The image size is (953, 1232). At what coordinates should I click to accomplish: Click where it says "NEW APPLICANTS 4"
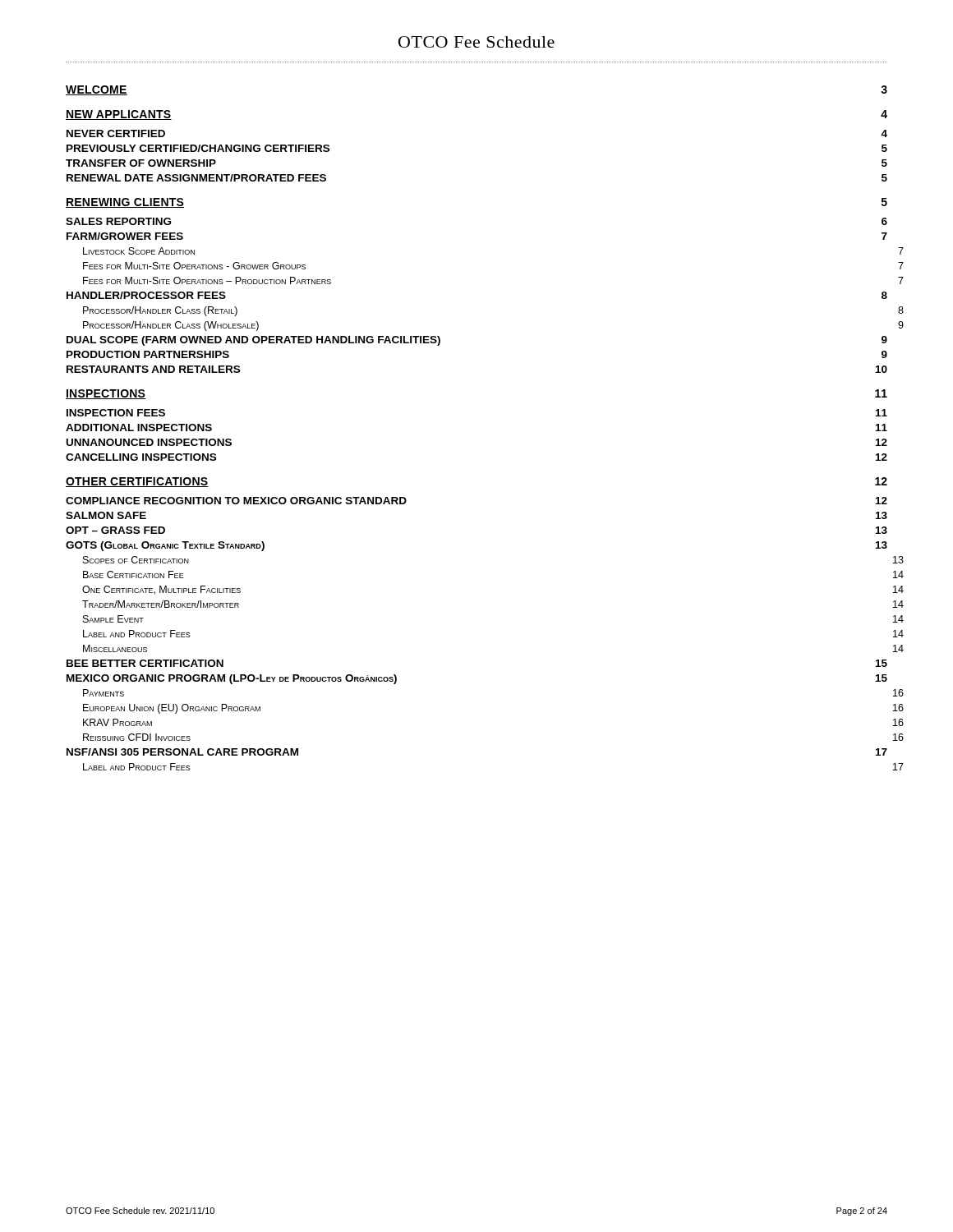(119, 115)
